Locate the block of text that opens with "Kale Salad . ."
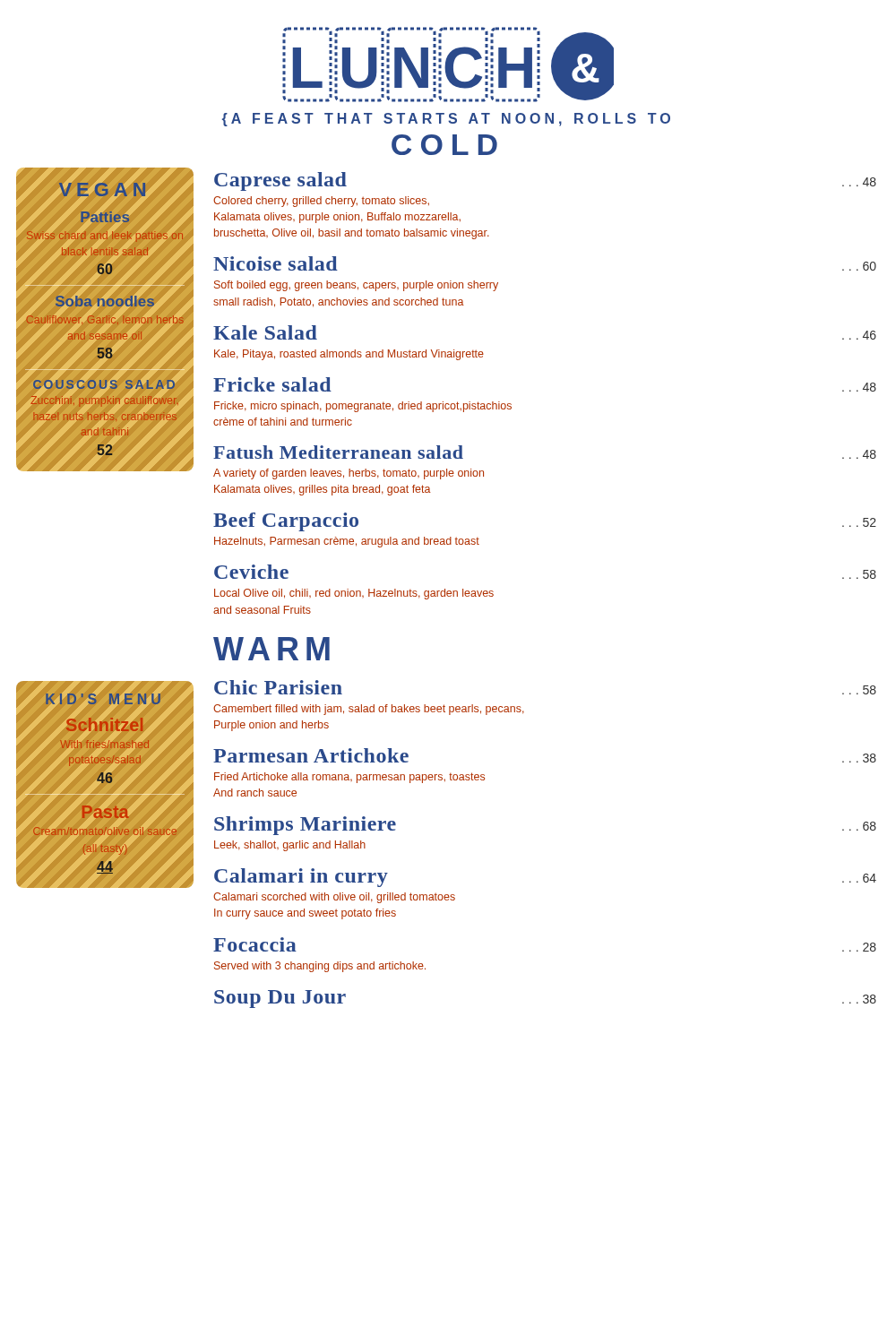The image size is (896, 1344). [270, 332]
